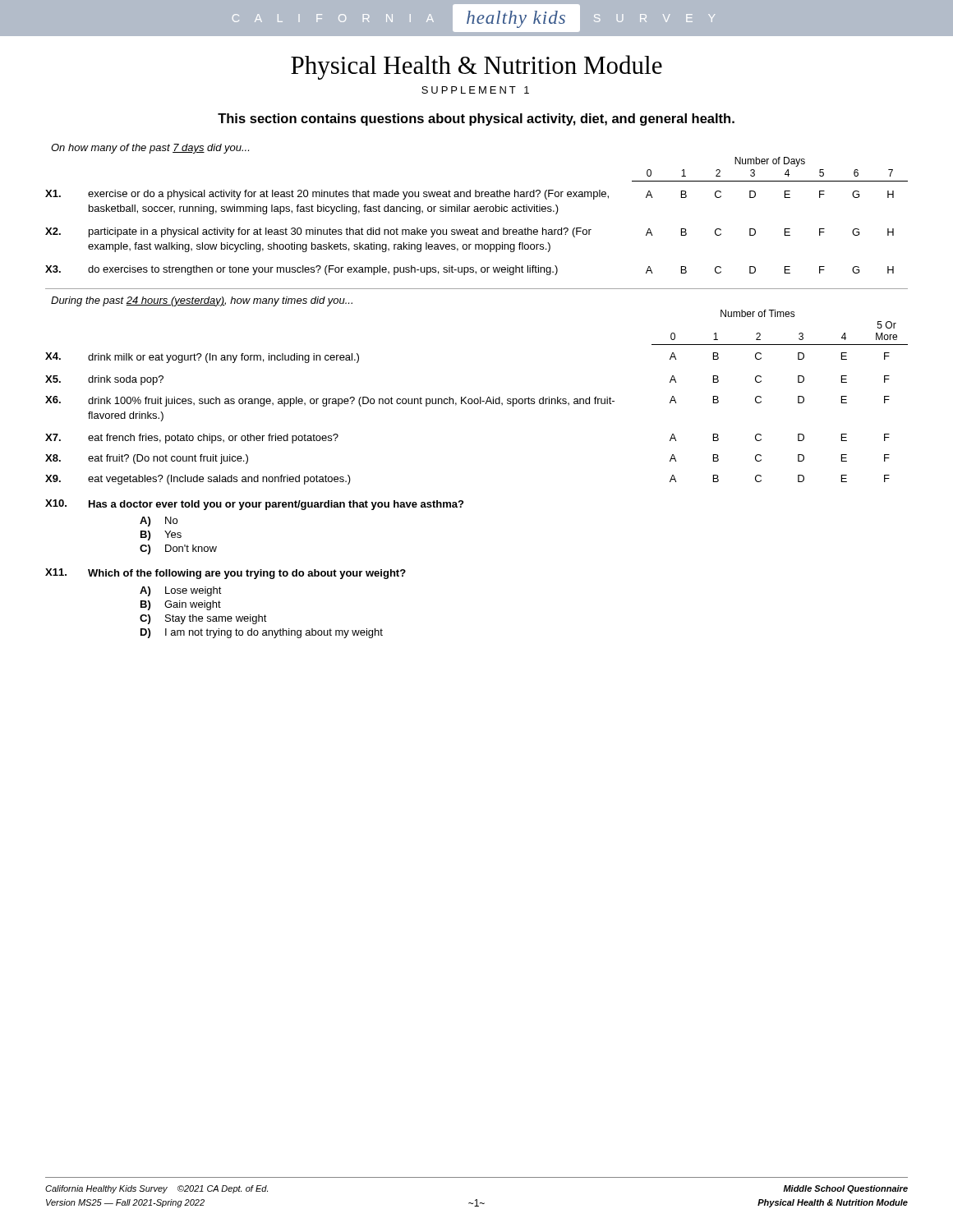Locate the block of text that opens with "X11. Which of the following are you trying"
This screenshot has width=953, height=1232.
pyautogui.click(x=226, y=574)
